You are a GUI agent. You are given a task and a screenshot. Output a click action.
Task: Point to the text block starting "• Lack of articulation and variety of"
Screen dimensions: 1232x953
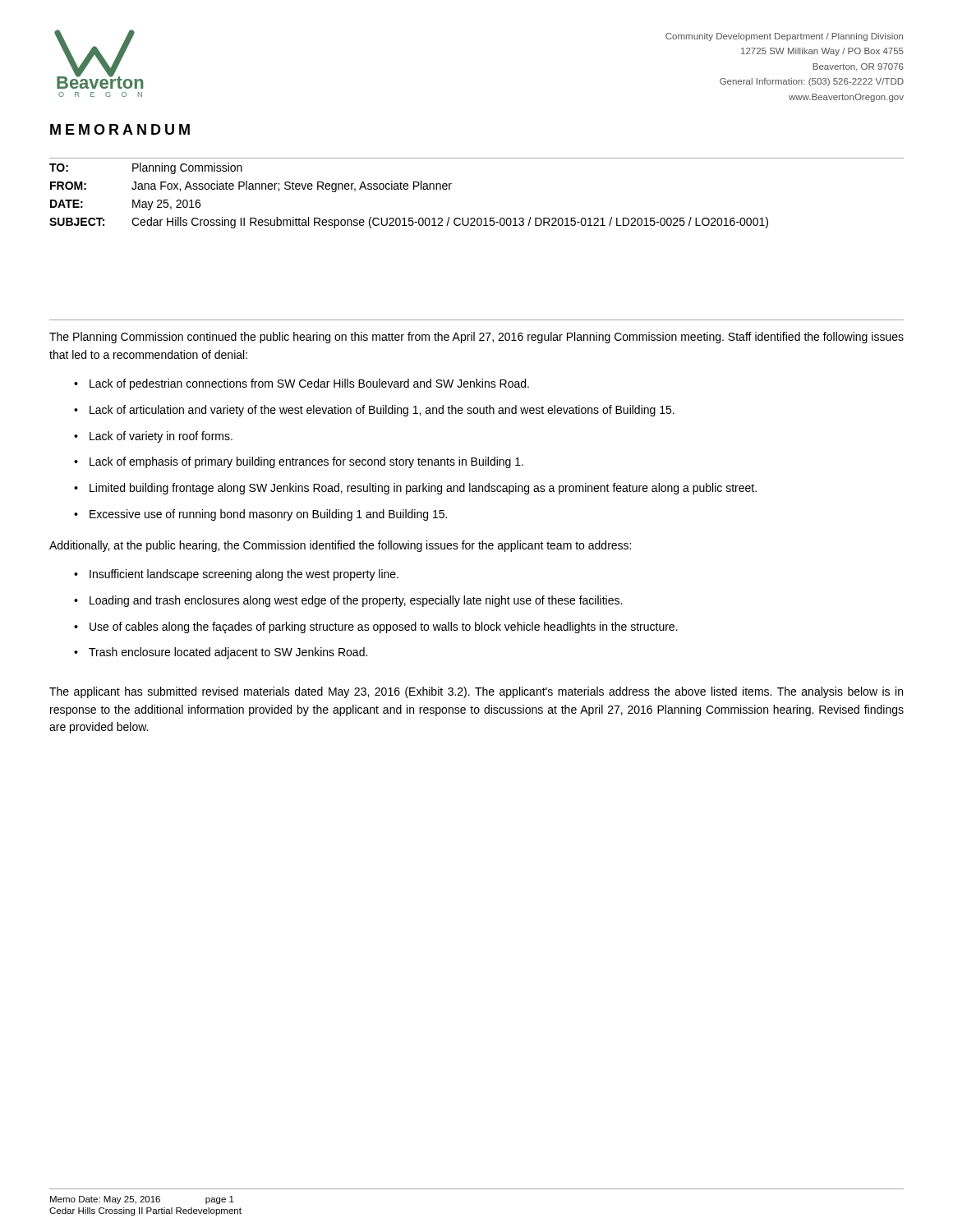489,411
